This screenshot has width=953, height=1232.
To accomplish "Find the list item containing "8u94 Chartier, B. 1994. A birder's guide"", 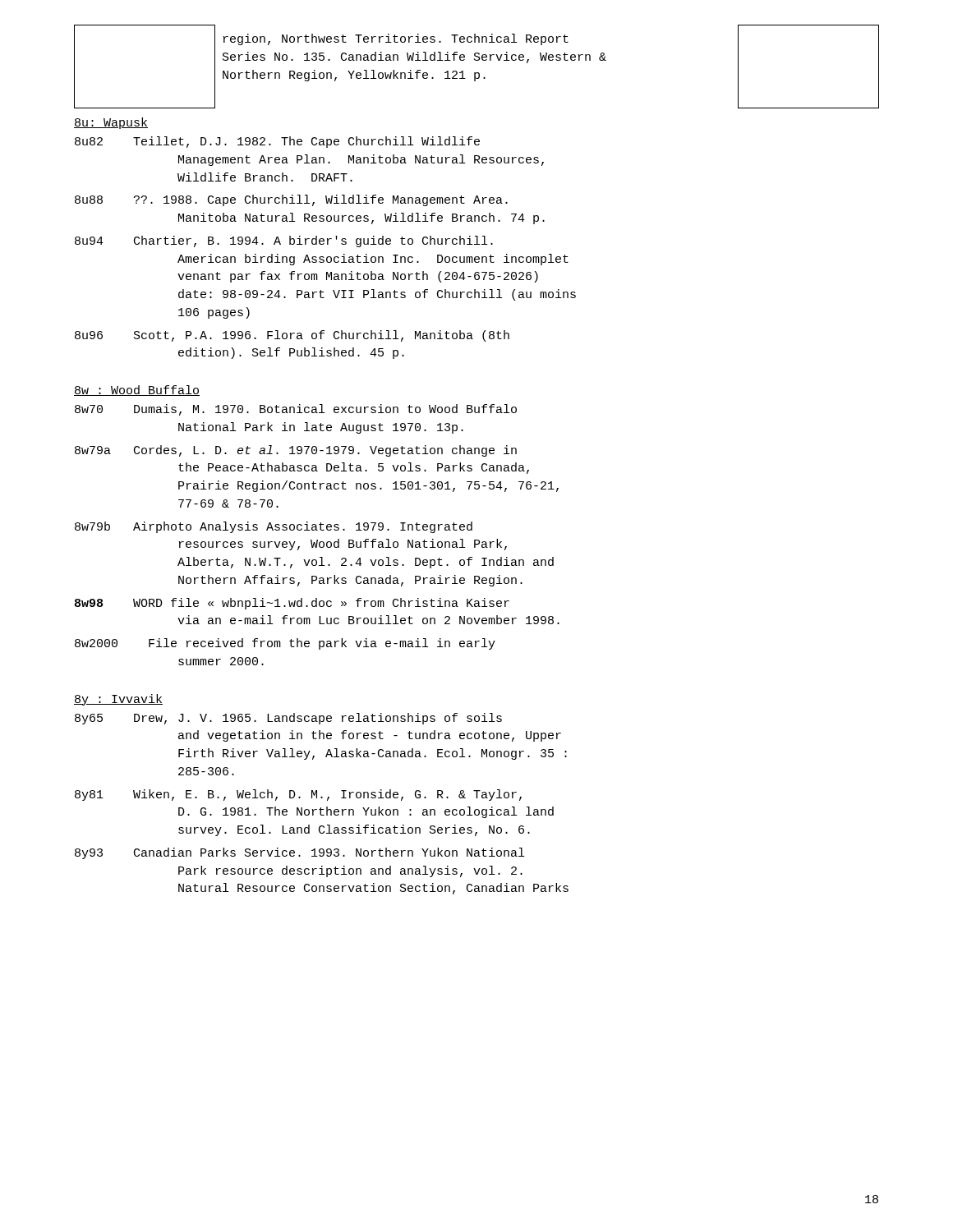I will click(476, 278).
